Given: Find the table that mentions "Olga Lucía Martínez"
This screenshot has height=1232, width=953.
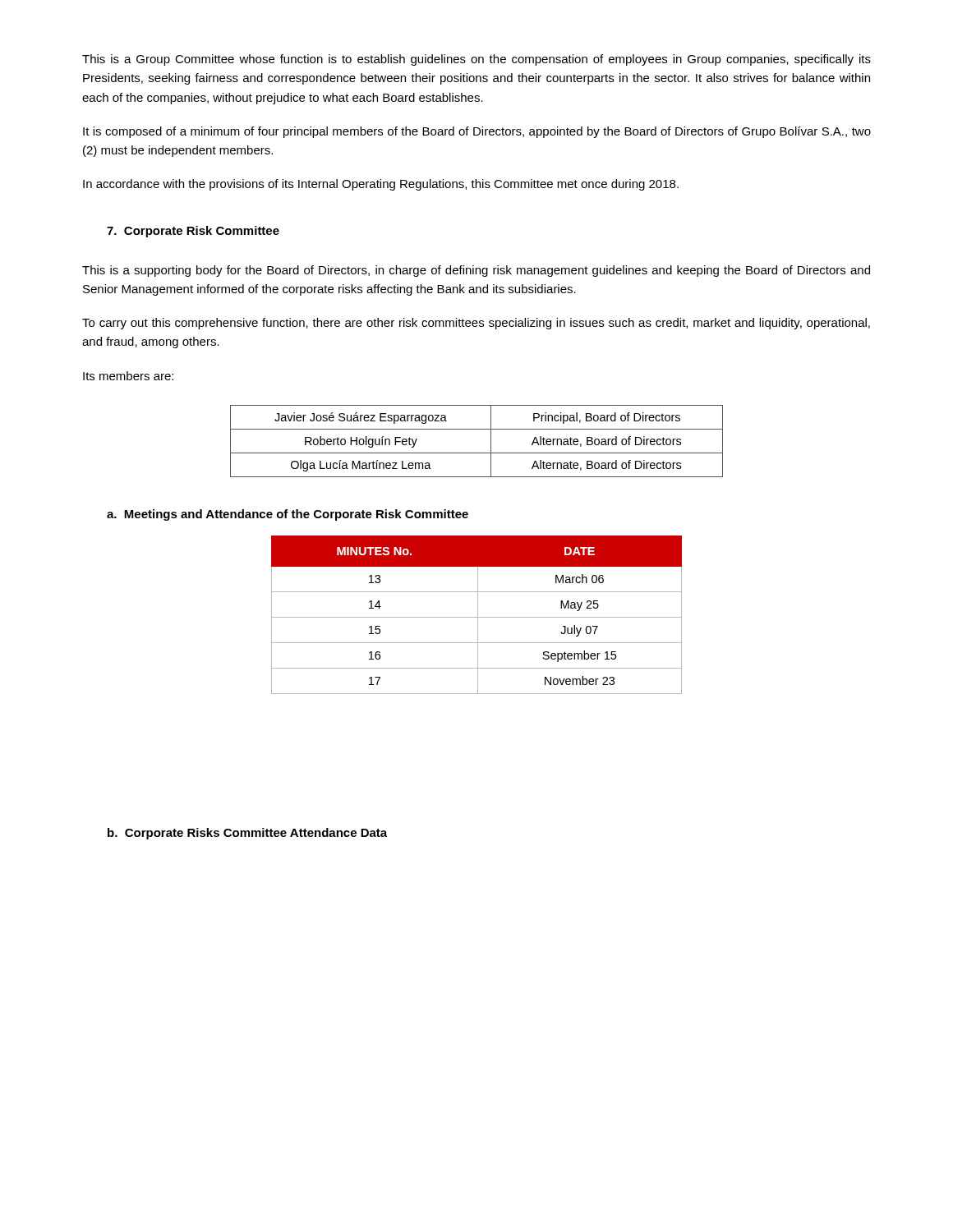Looking at the screenshot, I should (476, 441).
